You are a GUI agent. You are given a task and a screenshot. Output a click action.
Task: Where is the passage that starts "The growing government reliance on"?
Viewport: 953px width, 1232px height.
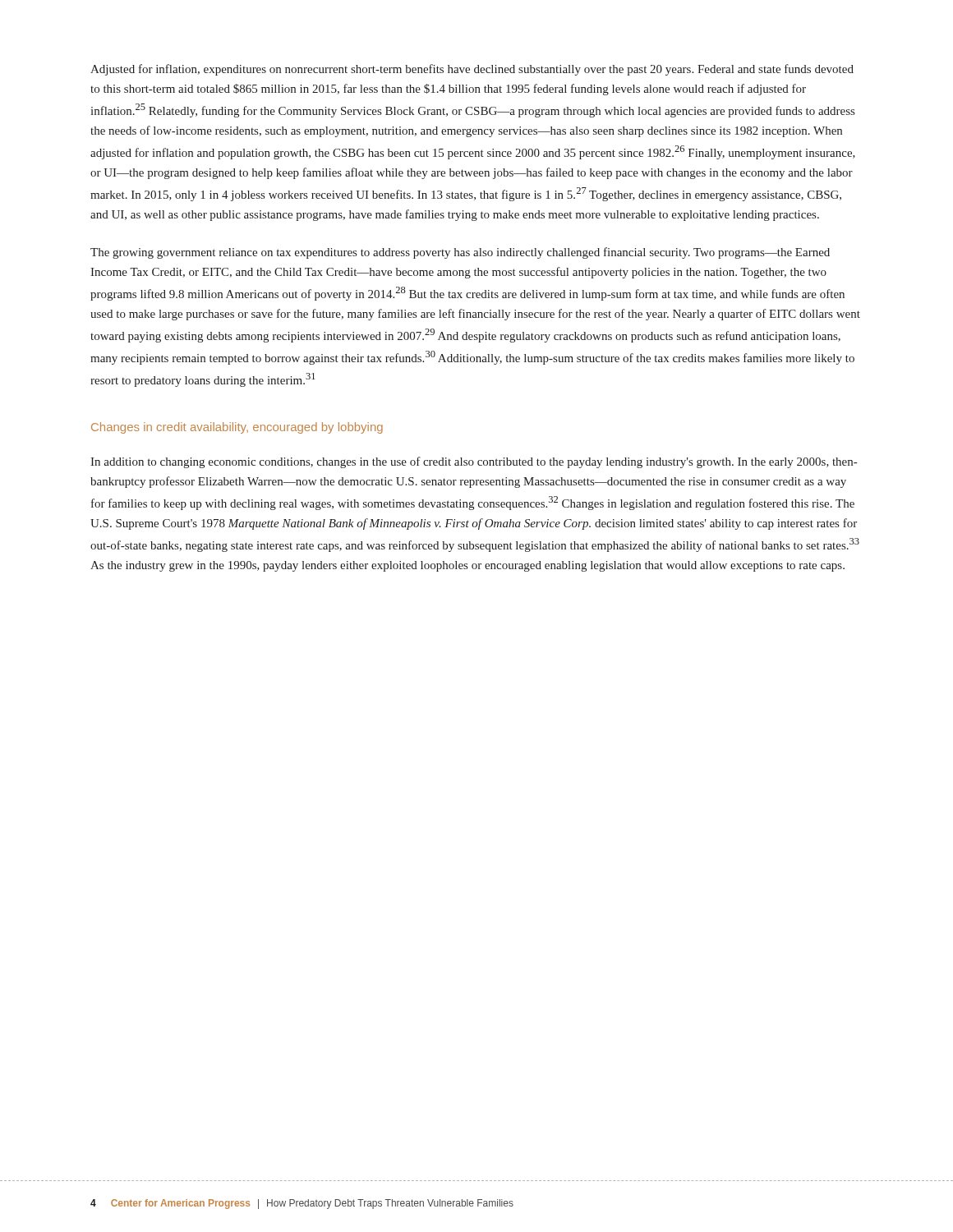coord(475,316)
